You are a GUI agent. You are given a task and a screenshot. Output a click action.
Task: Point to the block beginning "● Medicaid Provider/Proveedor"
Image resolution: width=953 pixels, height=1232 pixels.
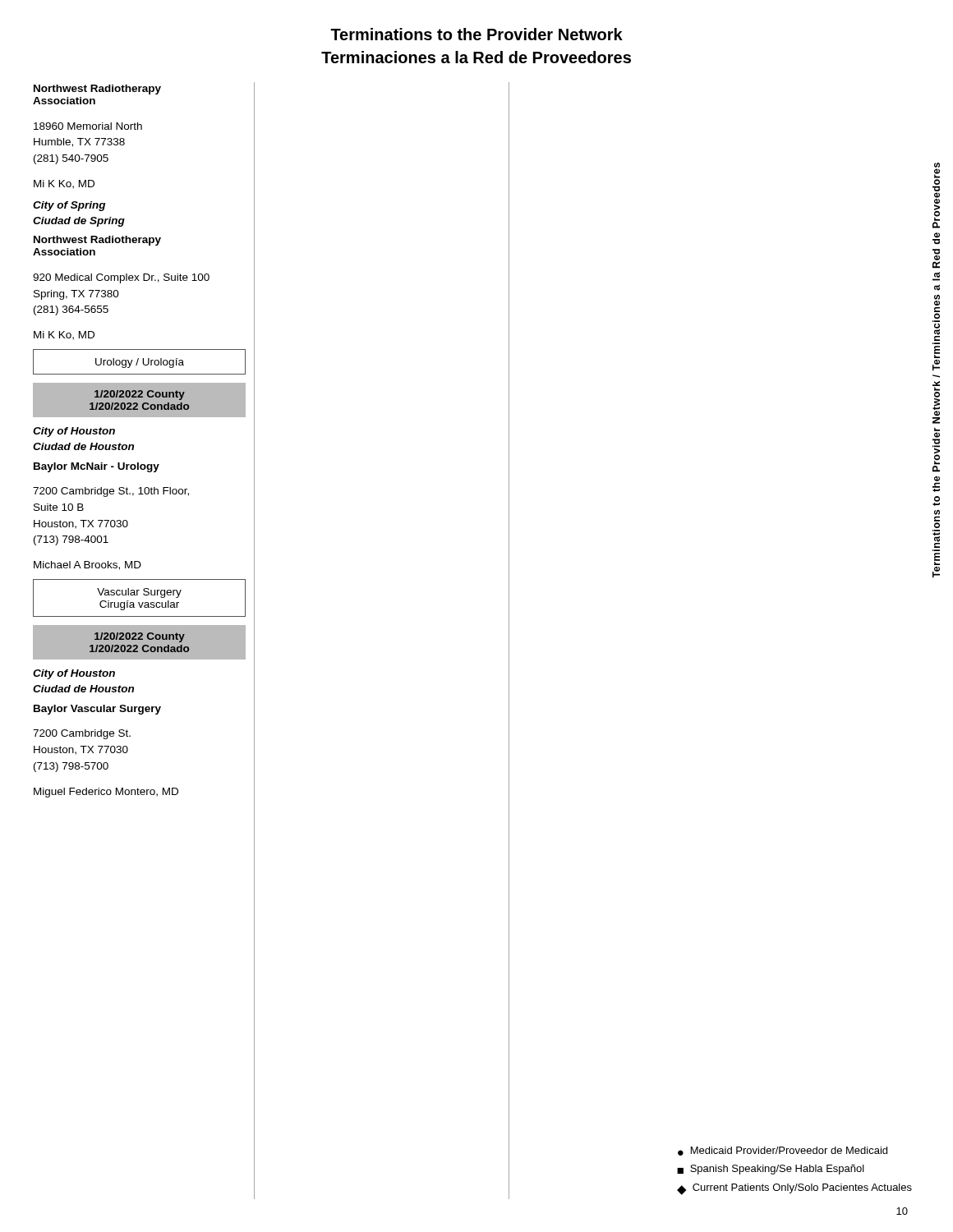[x=782, y=1152]
